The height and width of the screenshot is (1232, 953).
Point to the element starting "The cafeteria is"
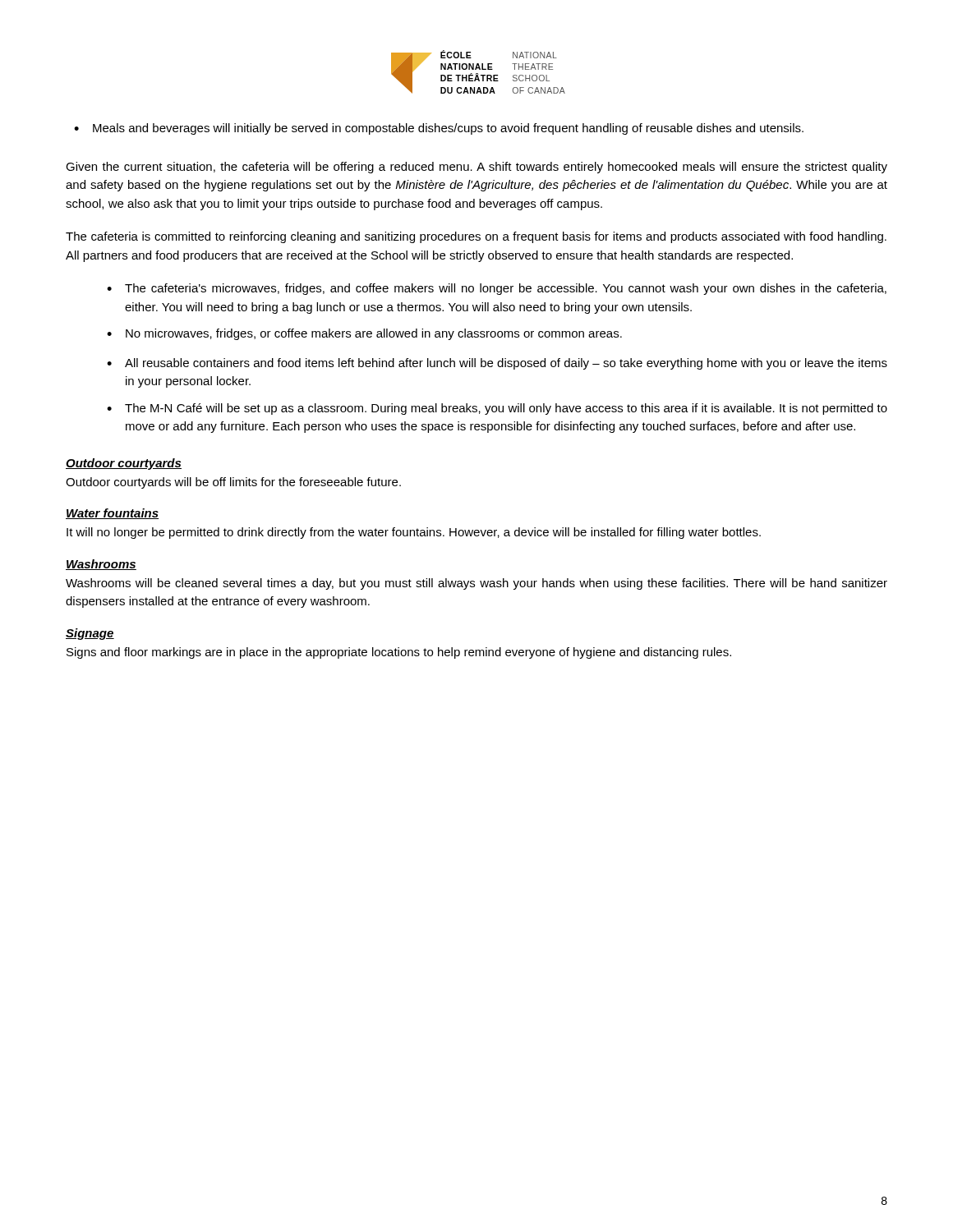[x=476, y=246]
